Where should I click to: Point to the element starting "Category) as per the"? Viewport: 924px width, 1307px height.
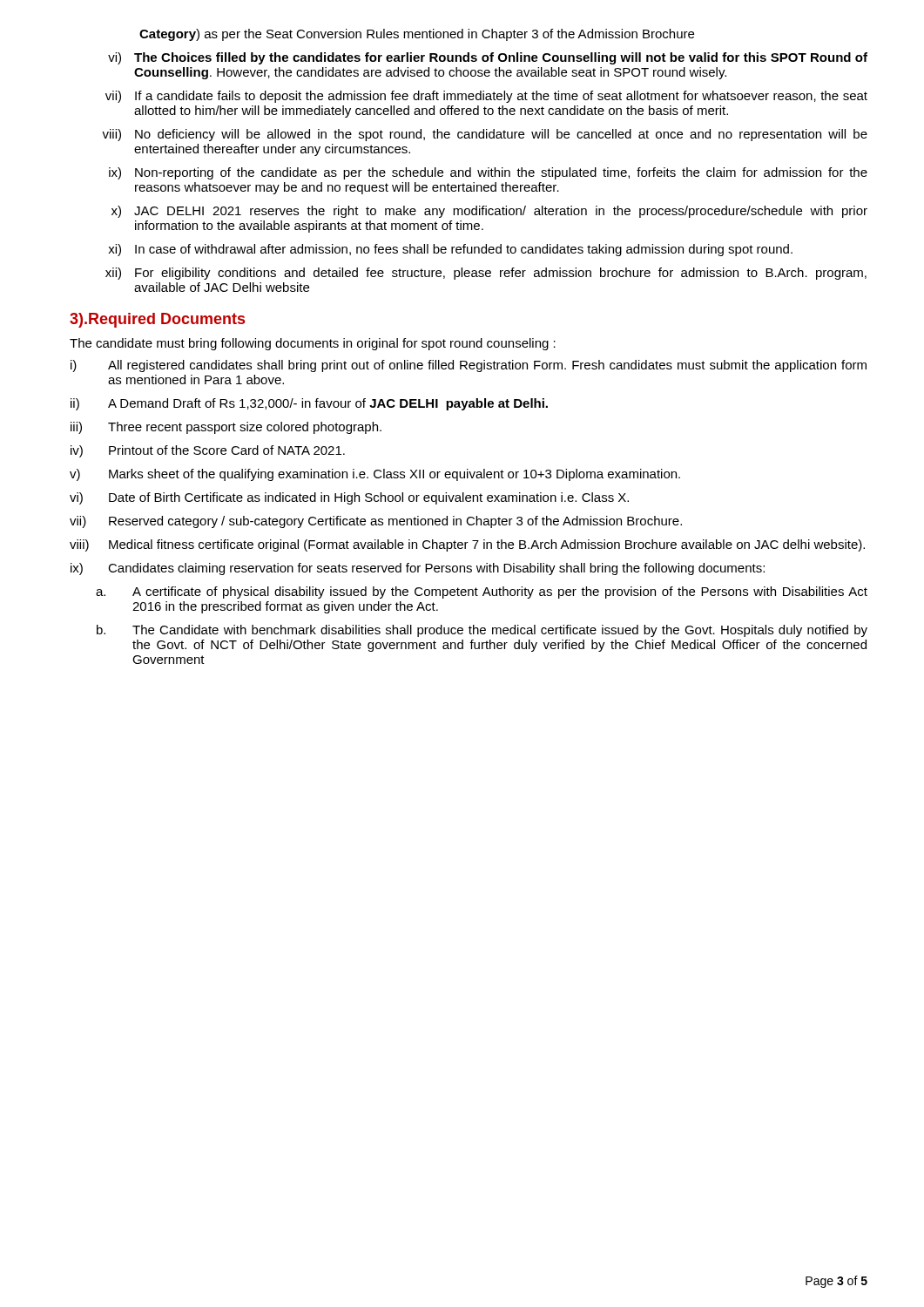pyautogui.click(x=417, y=34)
